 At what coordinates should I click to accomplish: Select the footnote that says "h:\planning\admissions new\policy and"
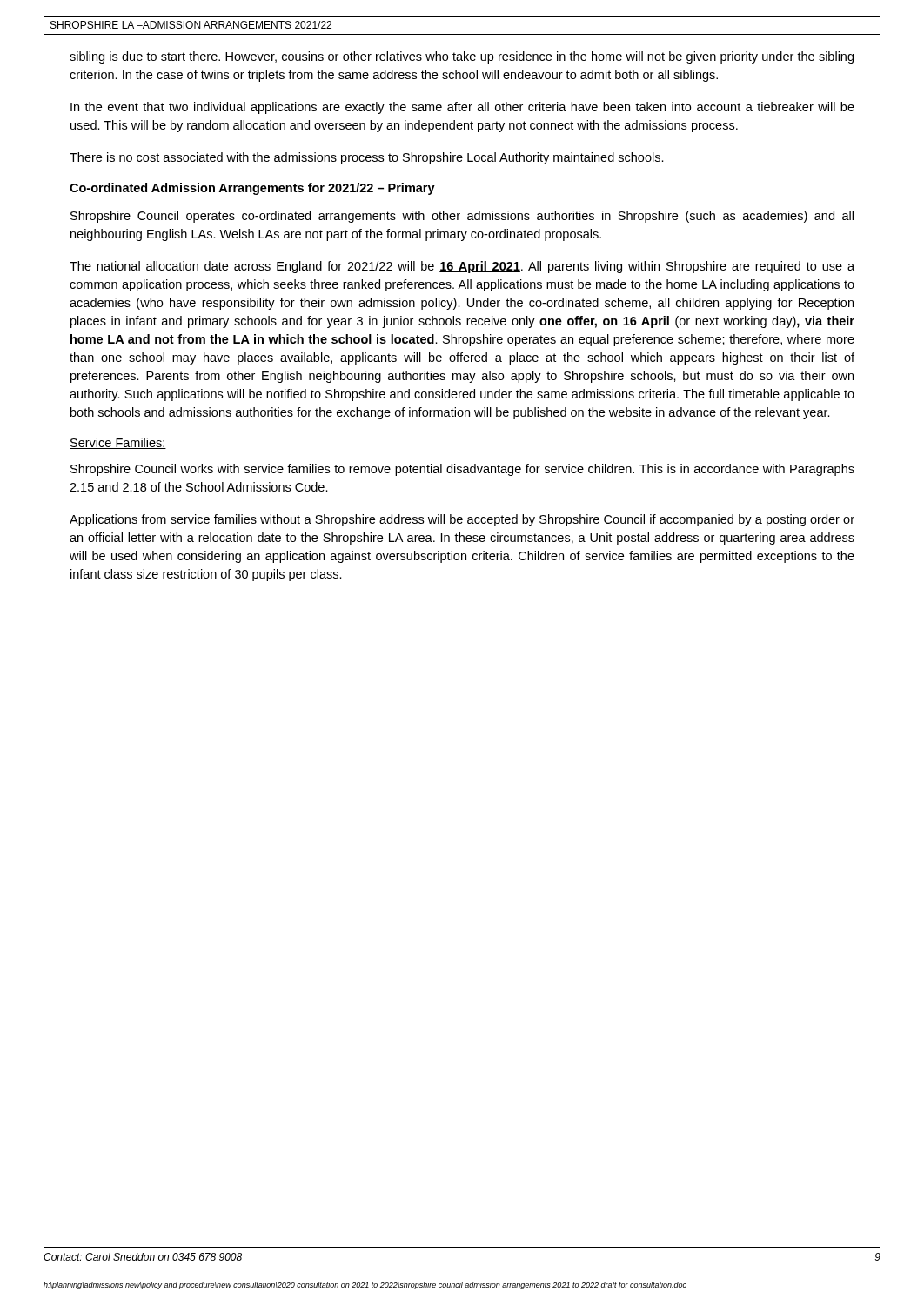tap(365, 1285)
